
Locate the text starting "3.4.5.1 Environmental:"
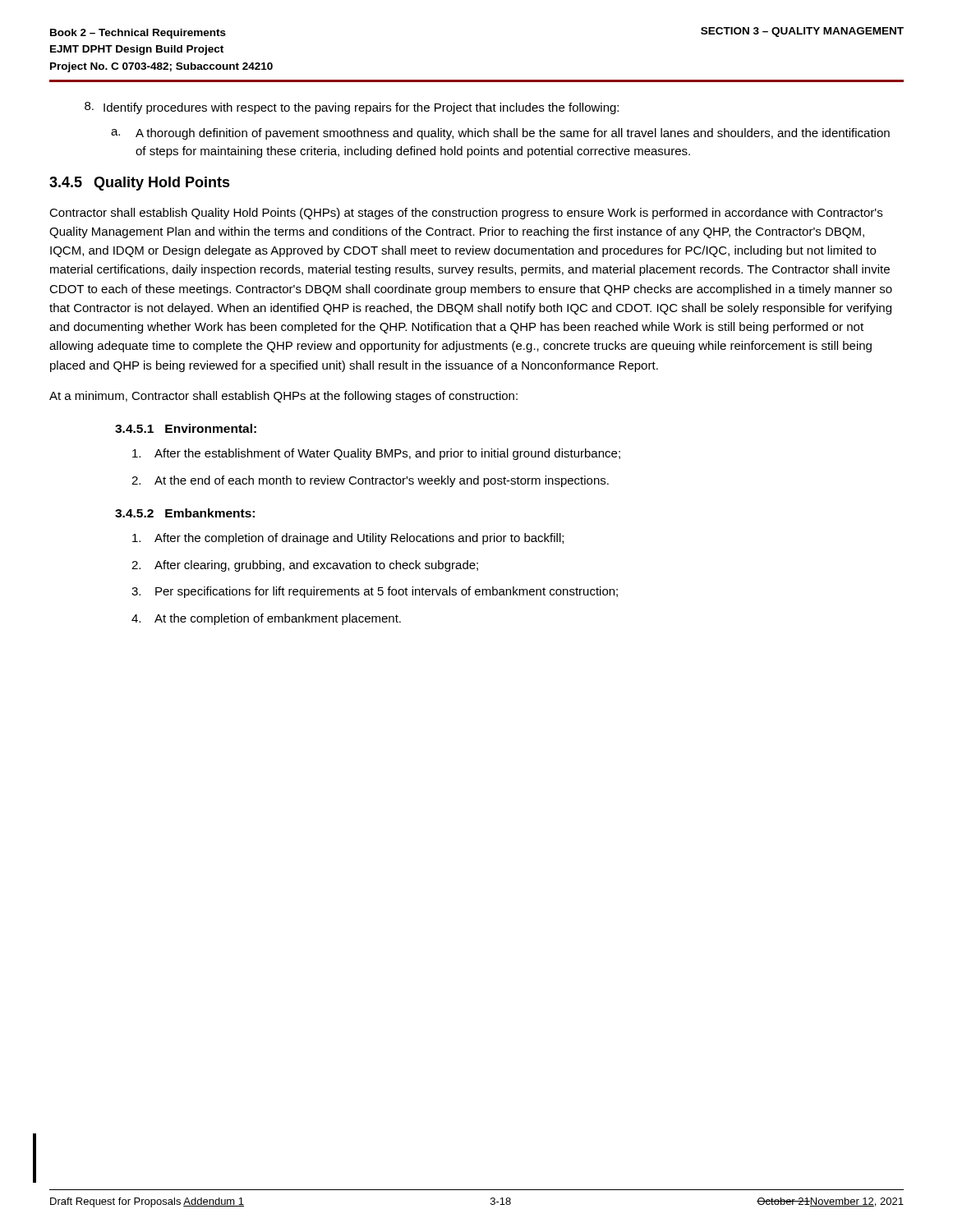[186, 428]
